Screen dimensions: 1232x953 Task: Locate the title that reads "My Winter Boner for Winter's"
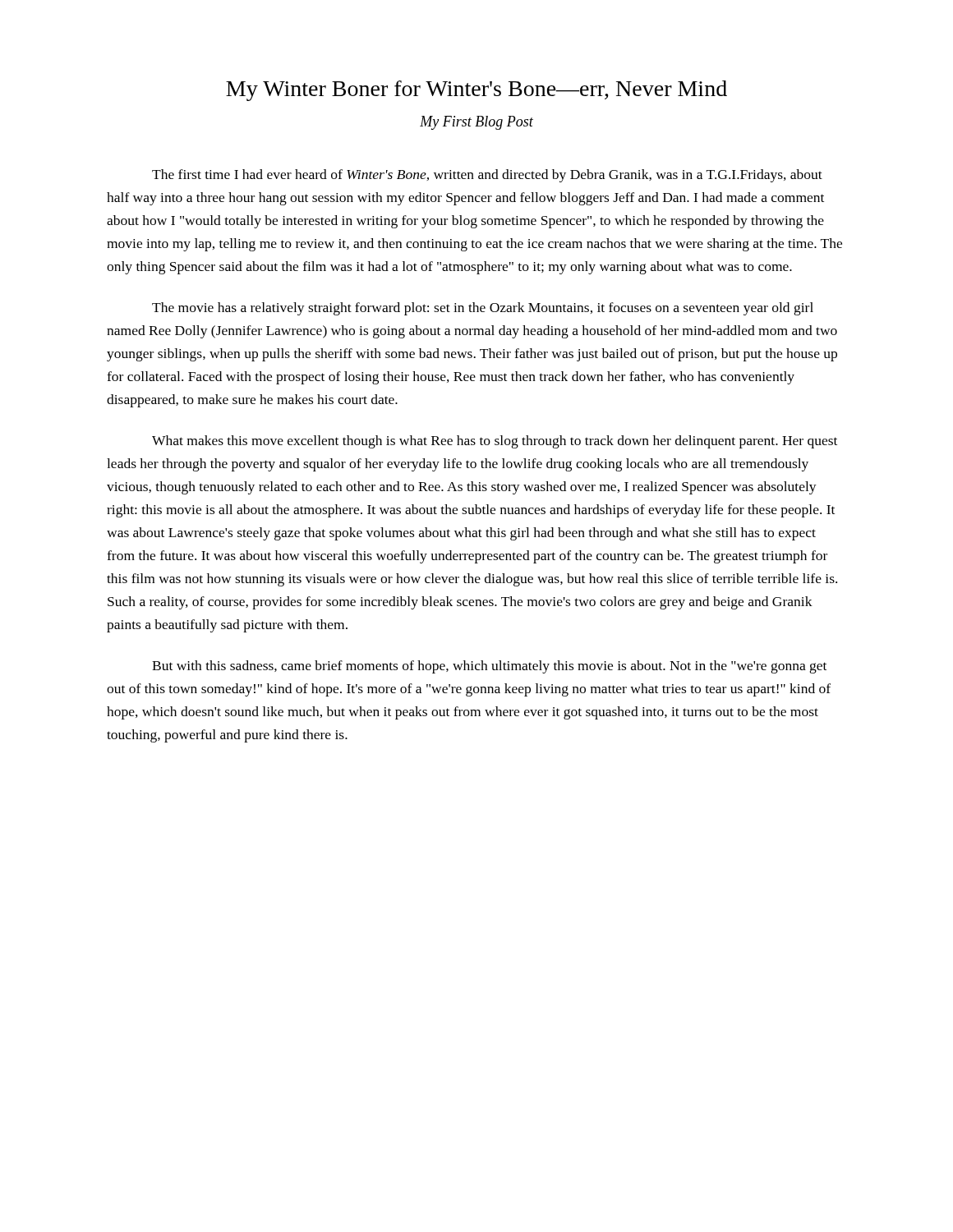[476, 89]
